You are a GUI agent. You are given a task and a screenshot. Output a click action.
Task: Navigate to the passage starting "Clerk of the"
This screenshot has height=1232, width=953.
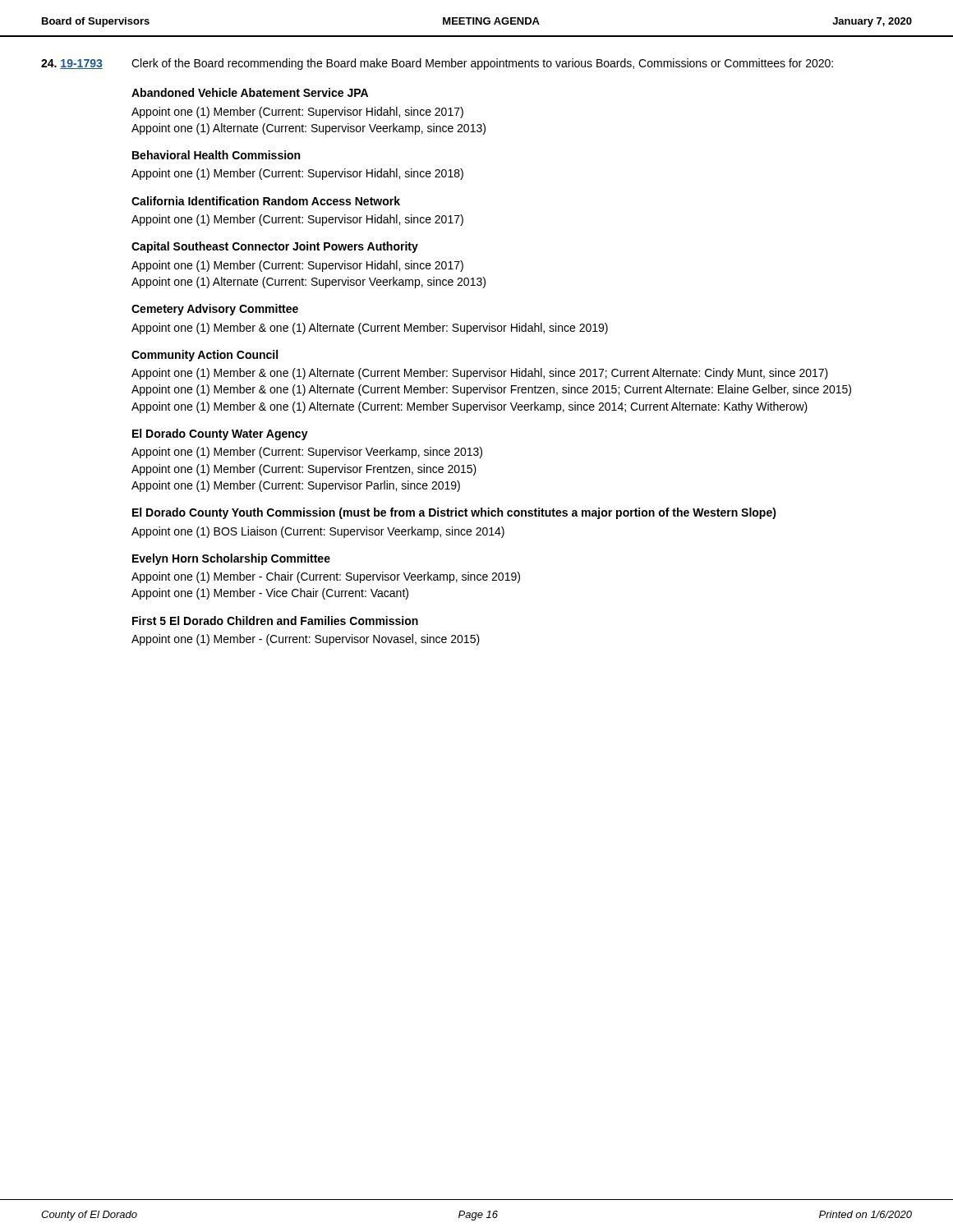pyautogui.click(x=483, y=63)
